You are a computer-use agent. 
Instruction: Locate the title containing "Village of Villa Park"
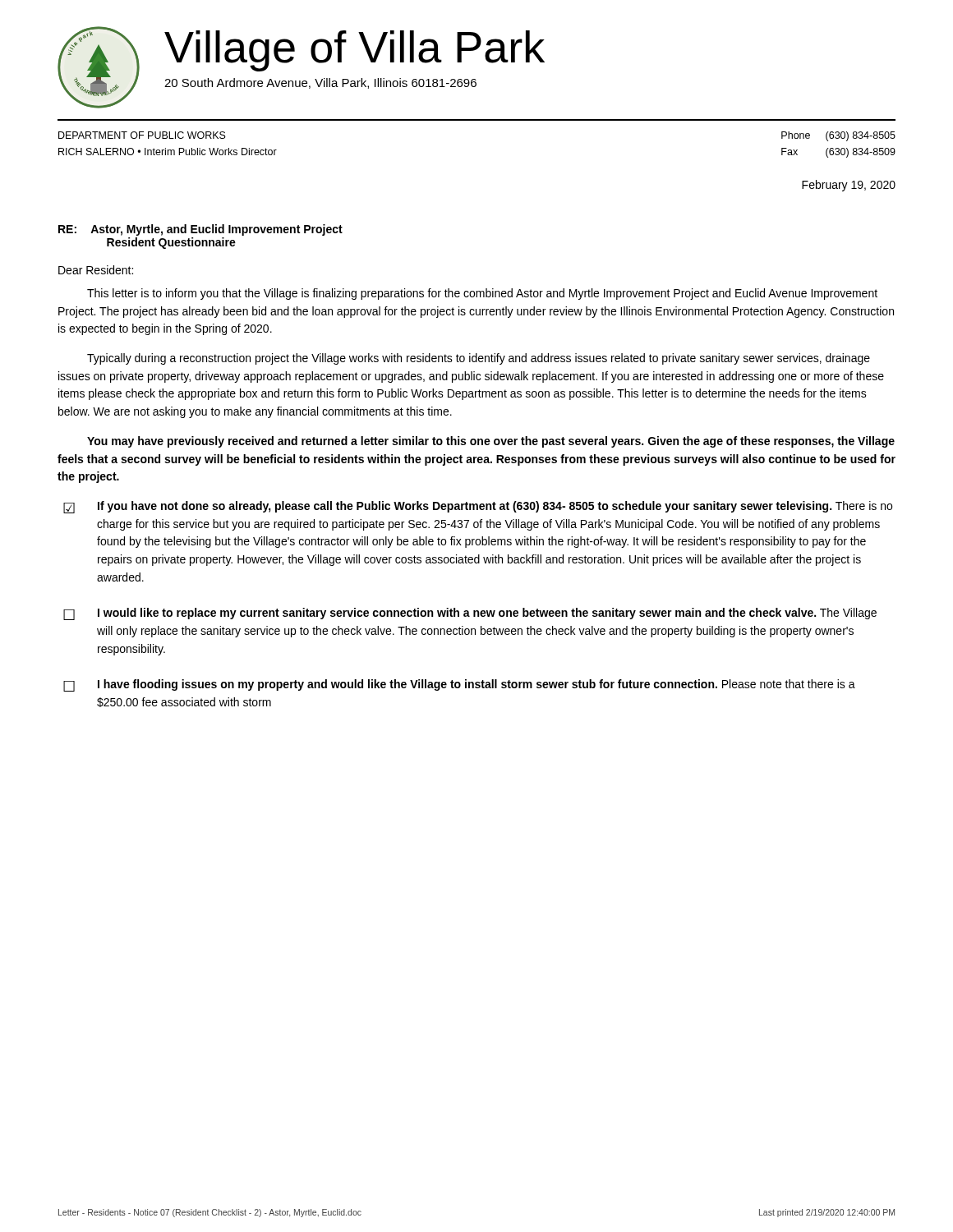(x=355, y=47)
